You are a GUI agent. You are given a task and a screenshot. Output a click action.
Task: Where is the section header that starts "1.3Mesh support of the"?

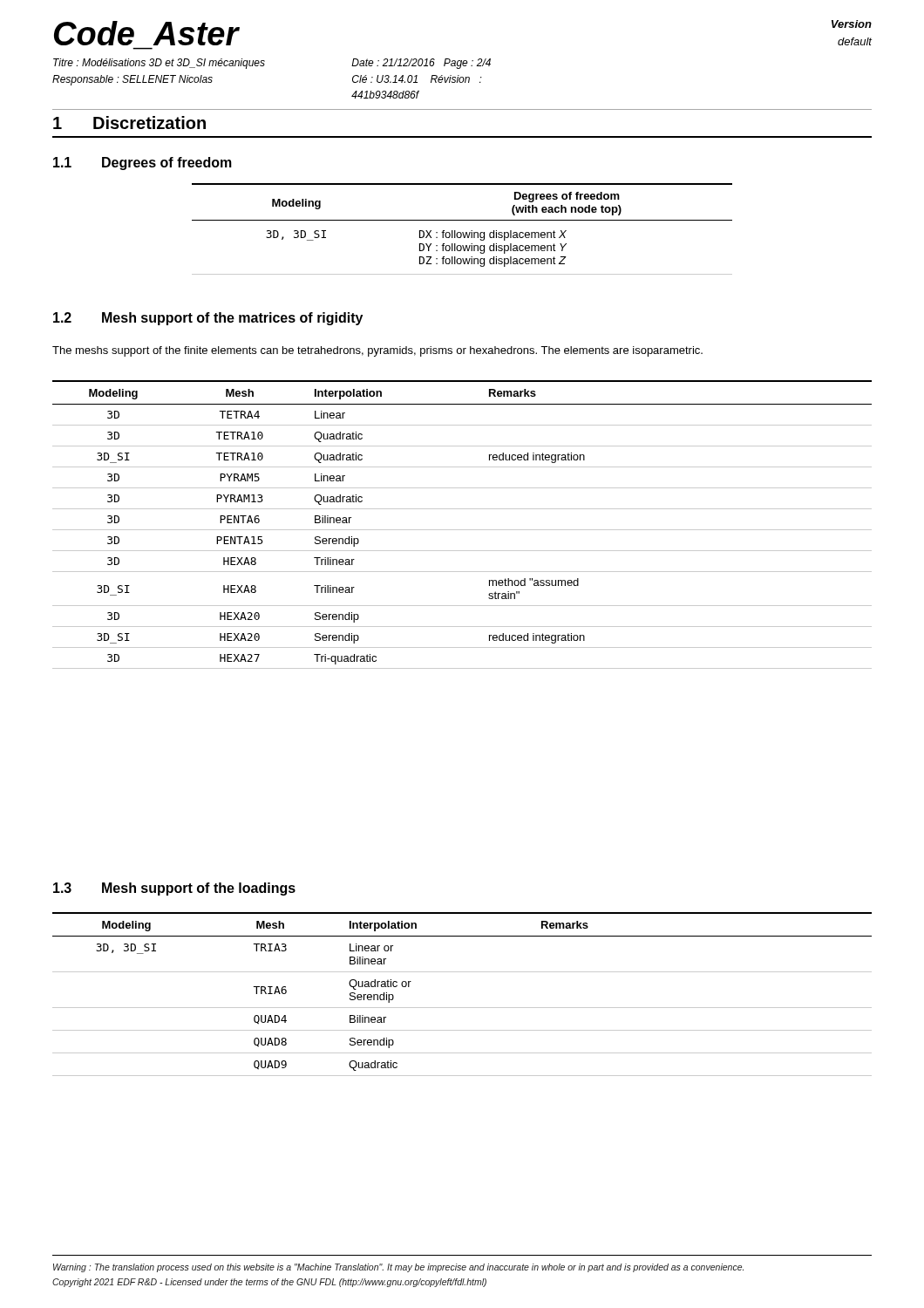click(x=174, y=889)
